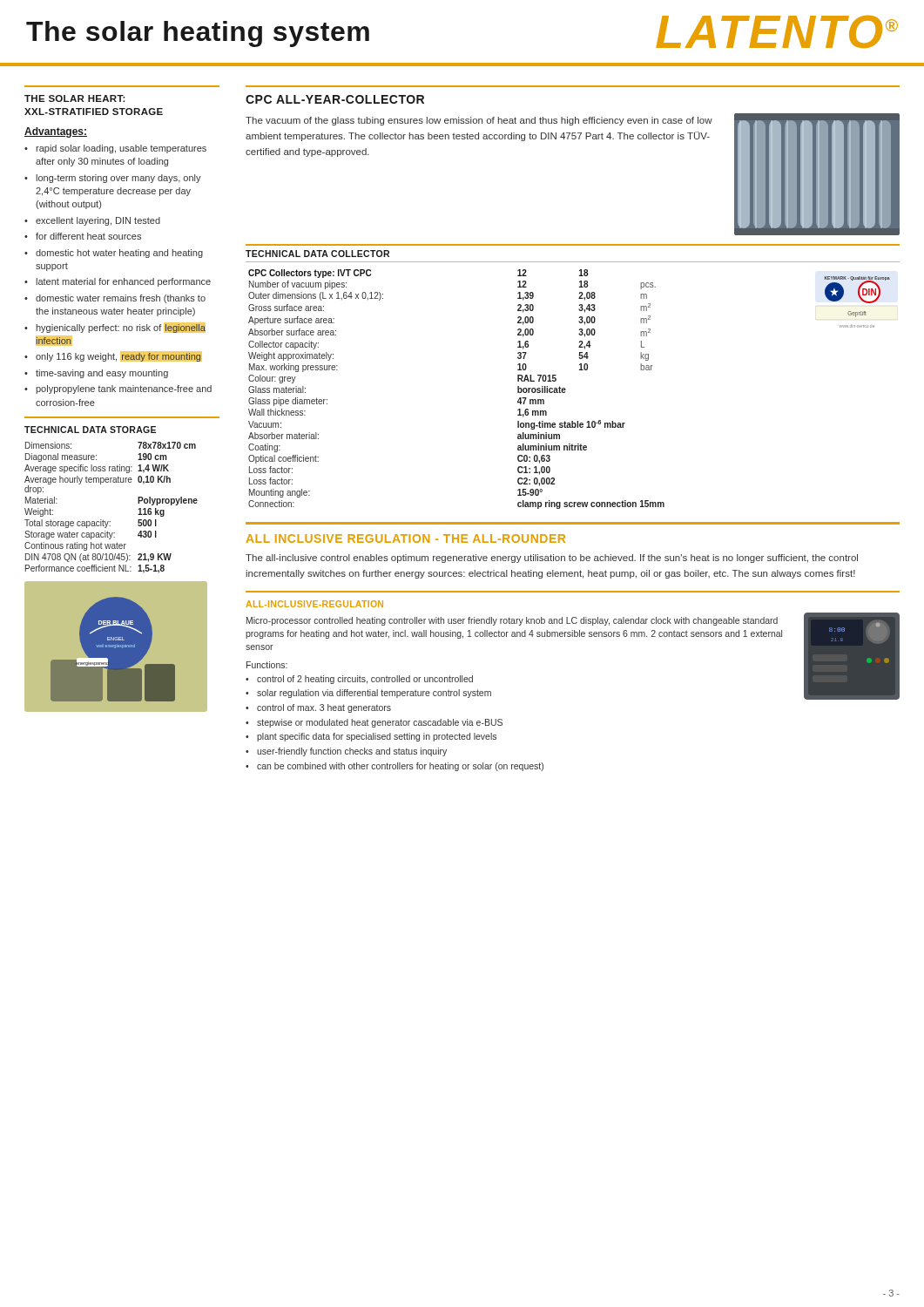Select the block starting "• solar regulation via differential temperature control system"
The image size is (924, 1307).
tap(369, 693)
